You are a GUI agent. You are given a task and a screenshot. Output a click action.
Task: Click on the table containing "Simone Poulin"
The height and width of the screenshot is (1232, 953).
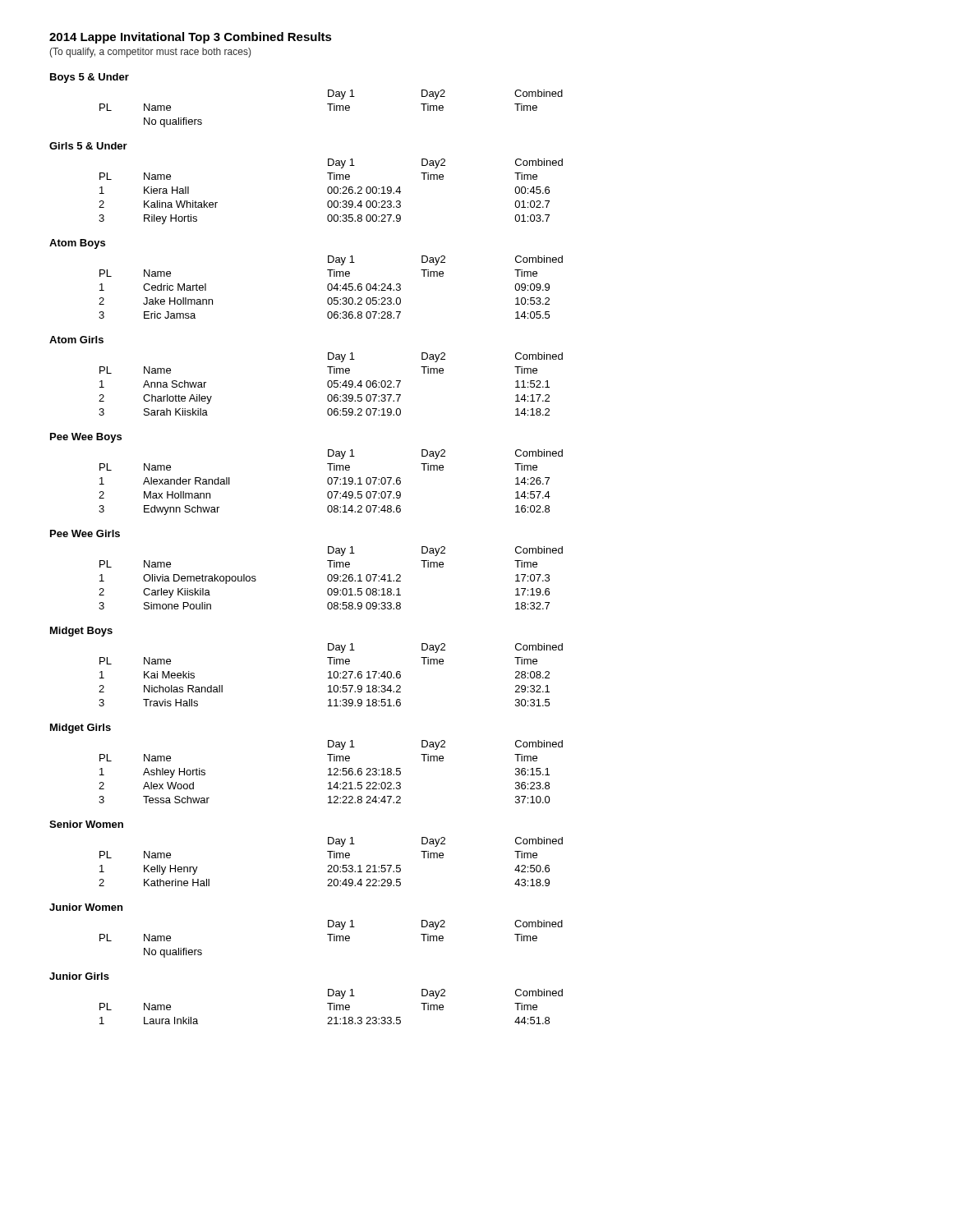point(476,578)
